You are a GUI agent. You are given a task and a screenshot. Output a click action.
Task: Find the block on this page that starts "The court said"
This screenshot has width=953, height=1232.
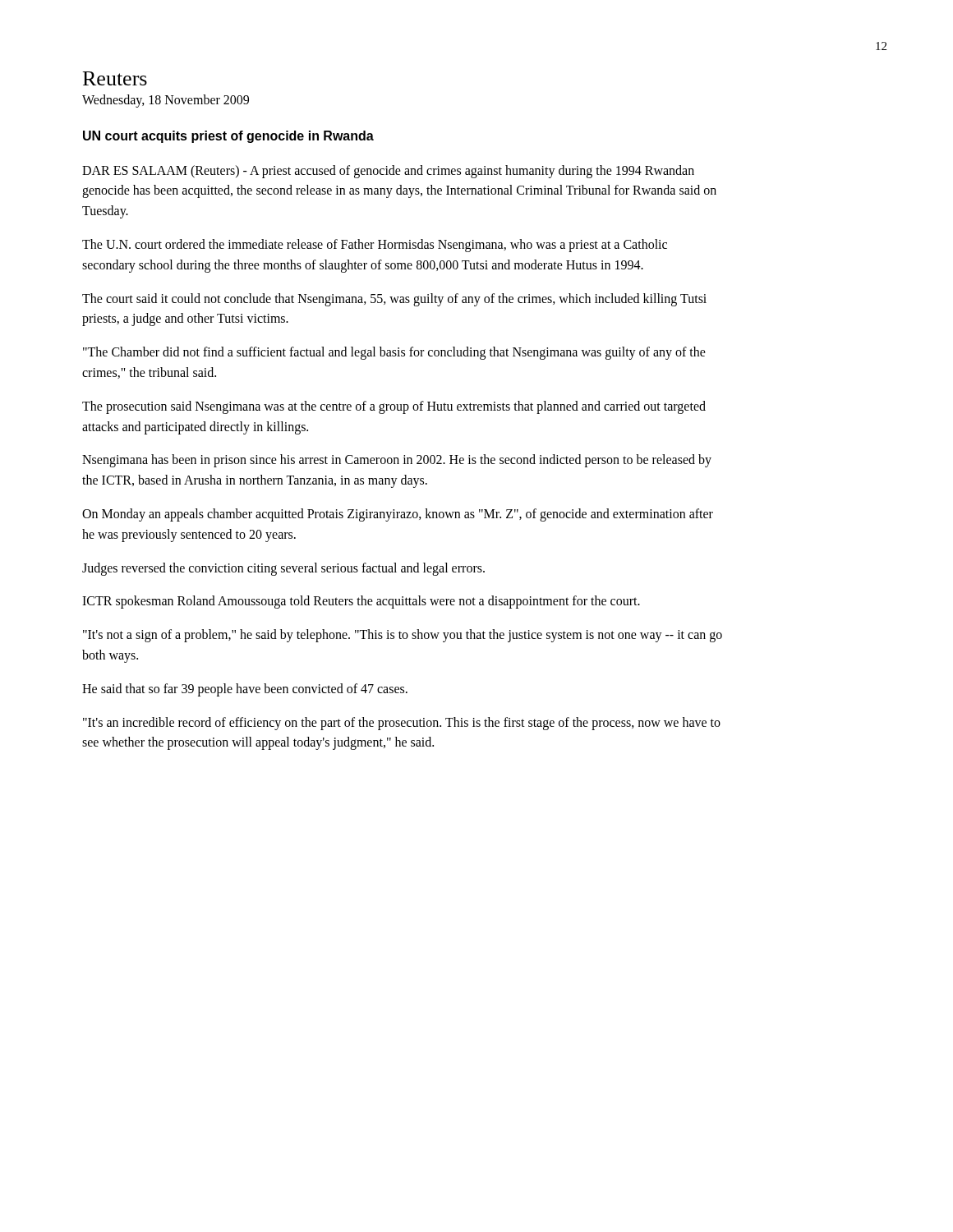click(403, 309)
